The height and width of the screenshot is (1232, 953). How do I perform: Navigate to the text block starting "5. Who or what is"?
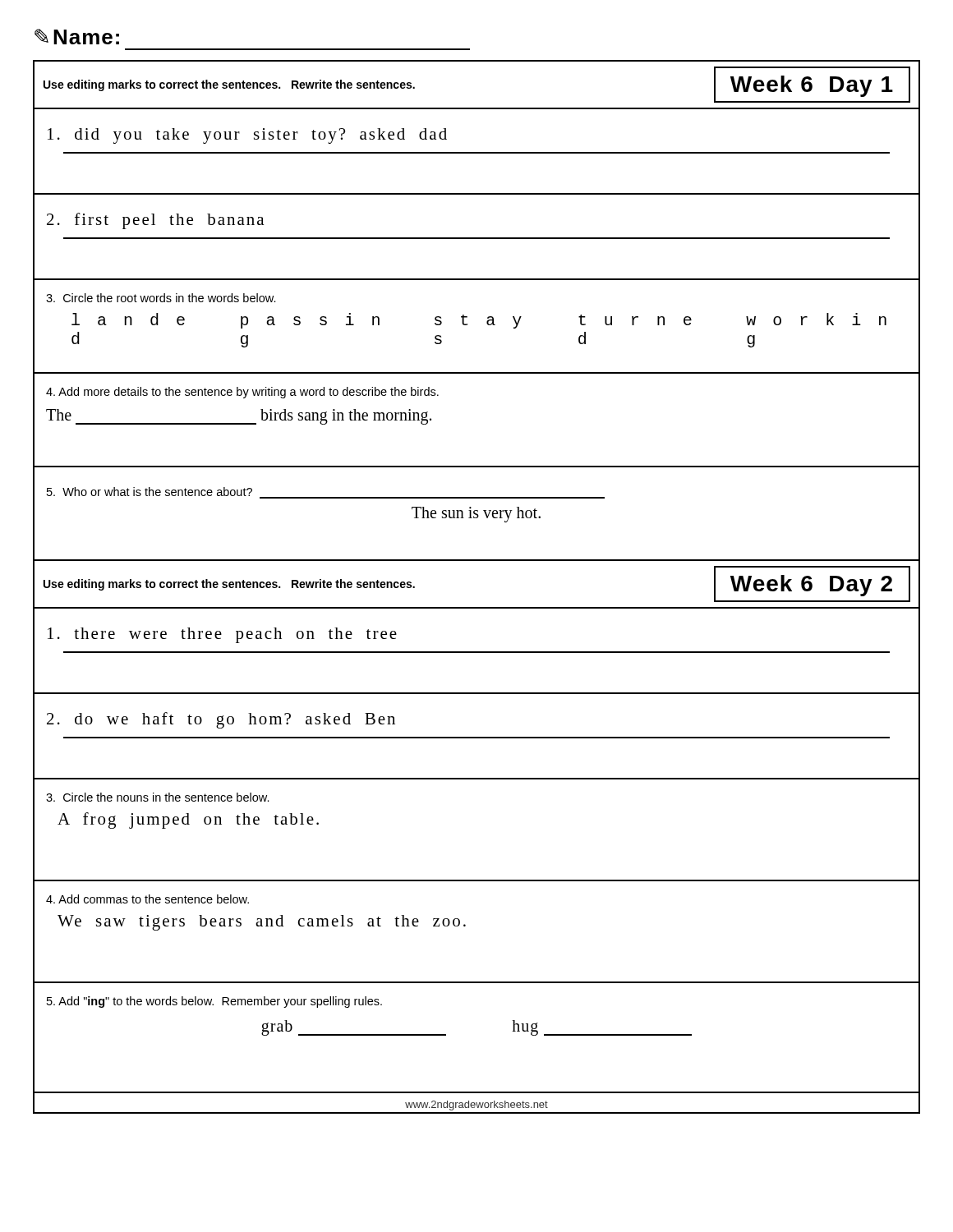(x=476, y=501)
